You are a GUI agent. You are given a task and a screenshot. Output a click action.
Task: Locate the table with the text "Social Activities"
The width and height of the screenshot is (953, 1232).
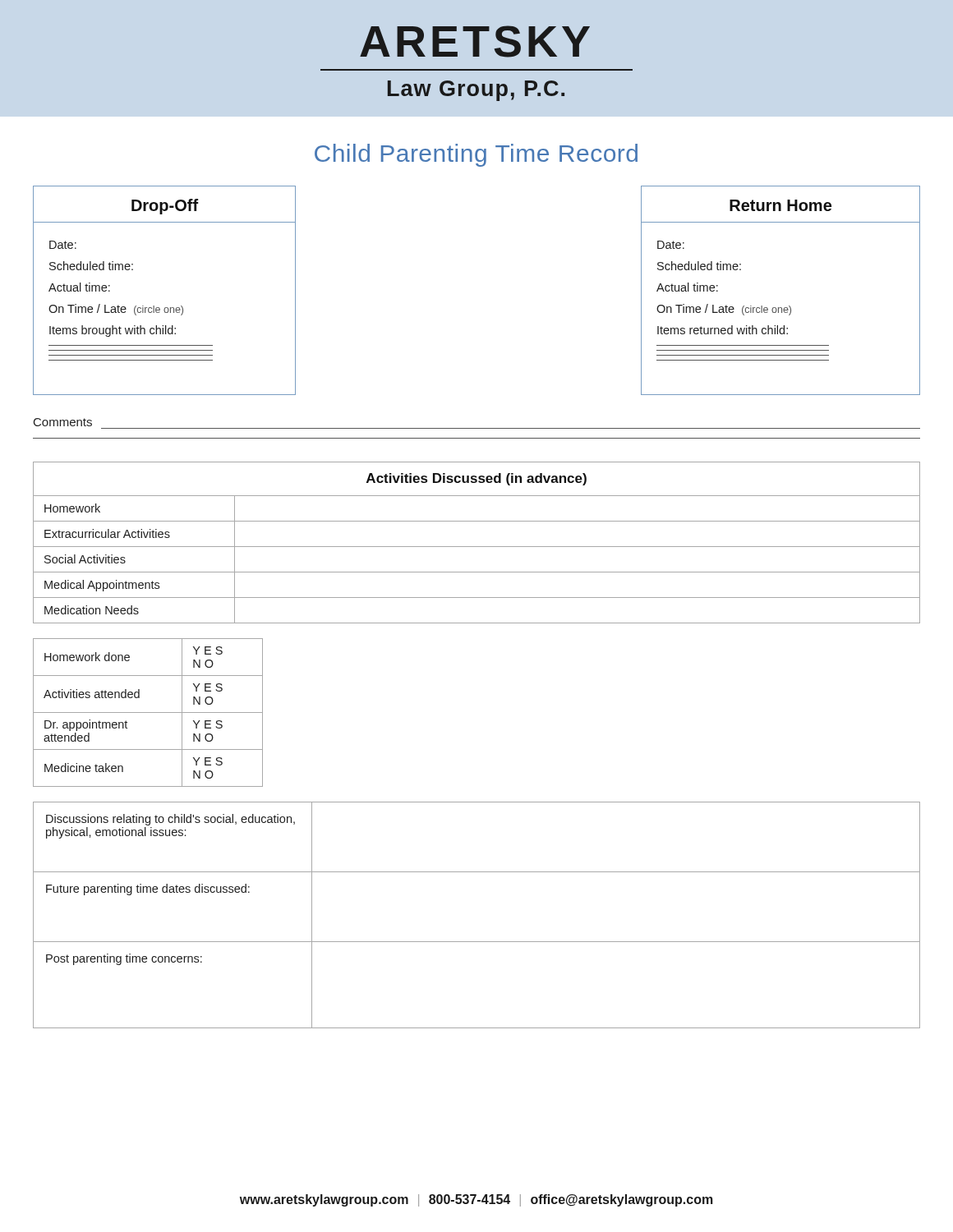476,542
